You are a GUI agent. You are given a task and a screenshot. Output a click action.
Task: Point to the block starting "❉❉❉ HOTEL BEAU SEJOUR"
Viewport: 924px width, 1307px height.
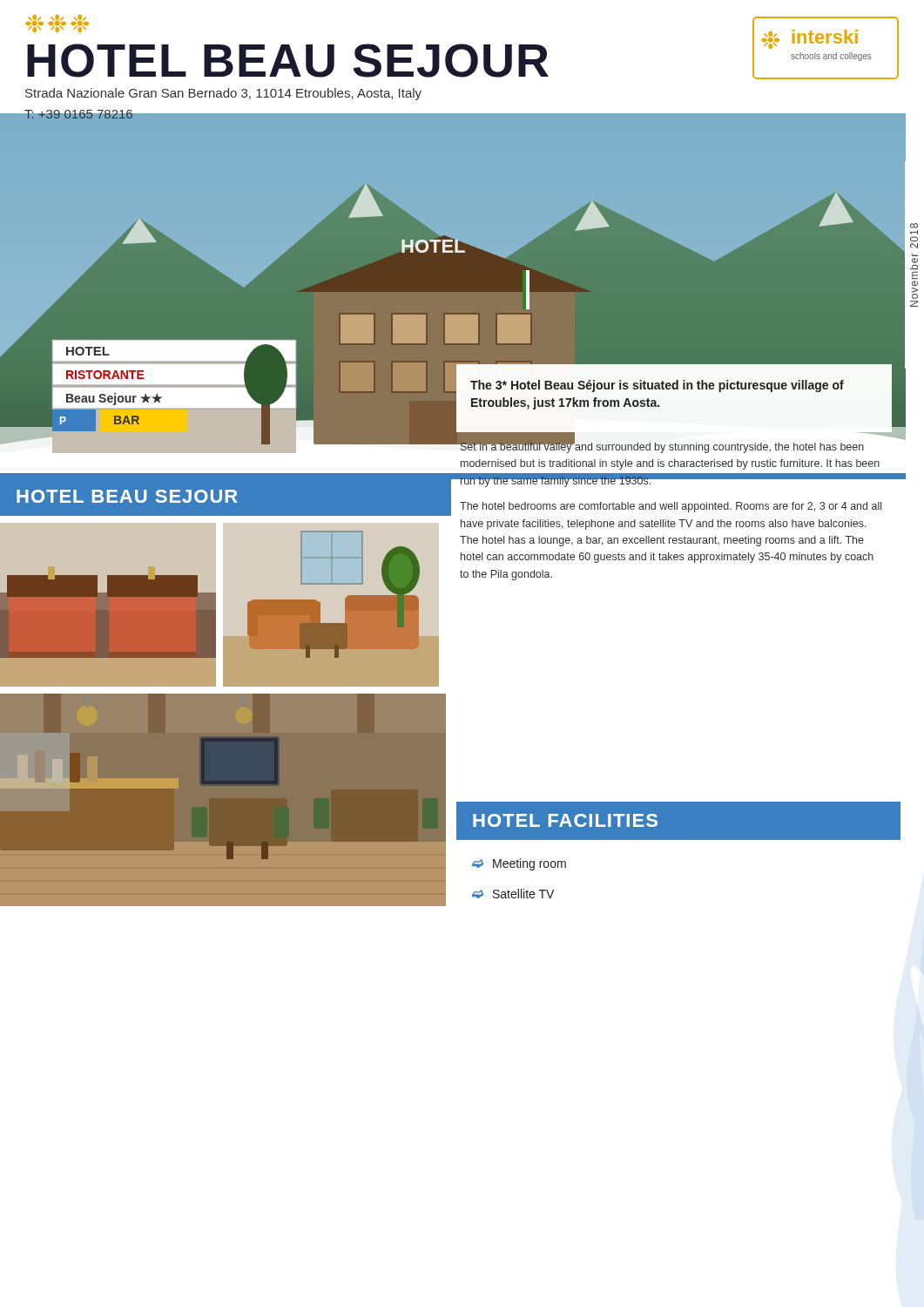click(287, 48)
